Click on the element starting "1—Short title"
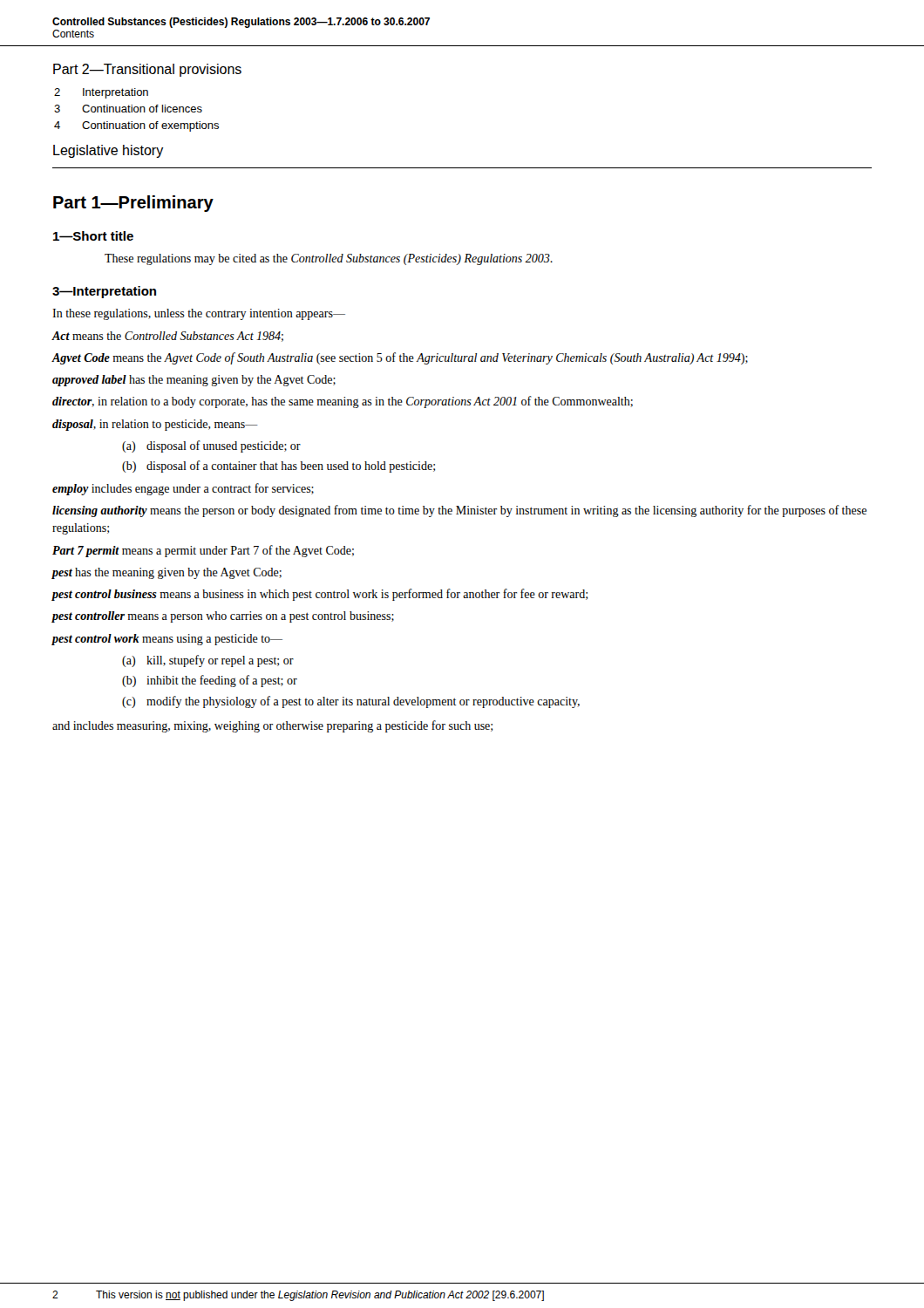Screen dimensions: 1308x924 (x=93, y=236)
